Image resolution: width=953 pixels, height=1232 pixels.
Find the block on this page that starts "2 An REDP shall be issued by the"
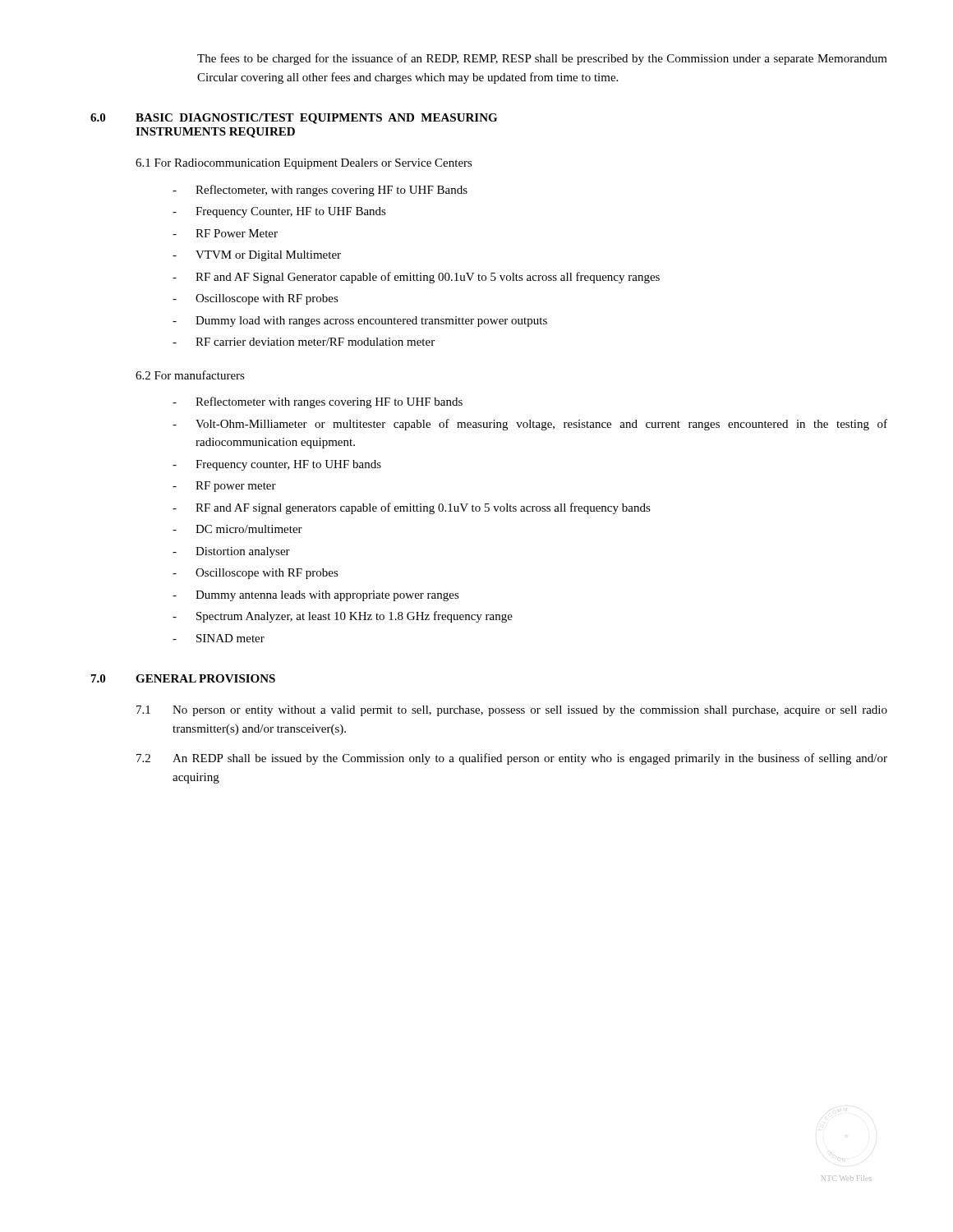coord(511,768)
